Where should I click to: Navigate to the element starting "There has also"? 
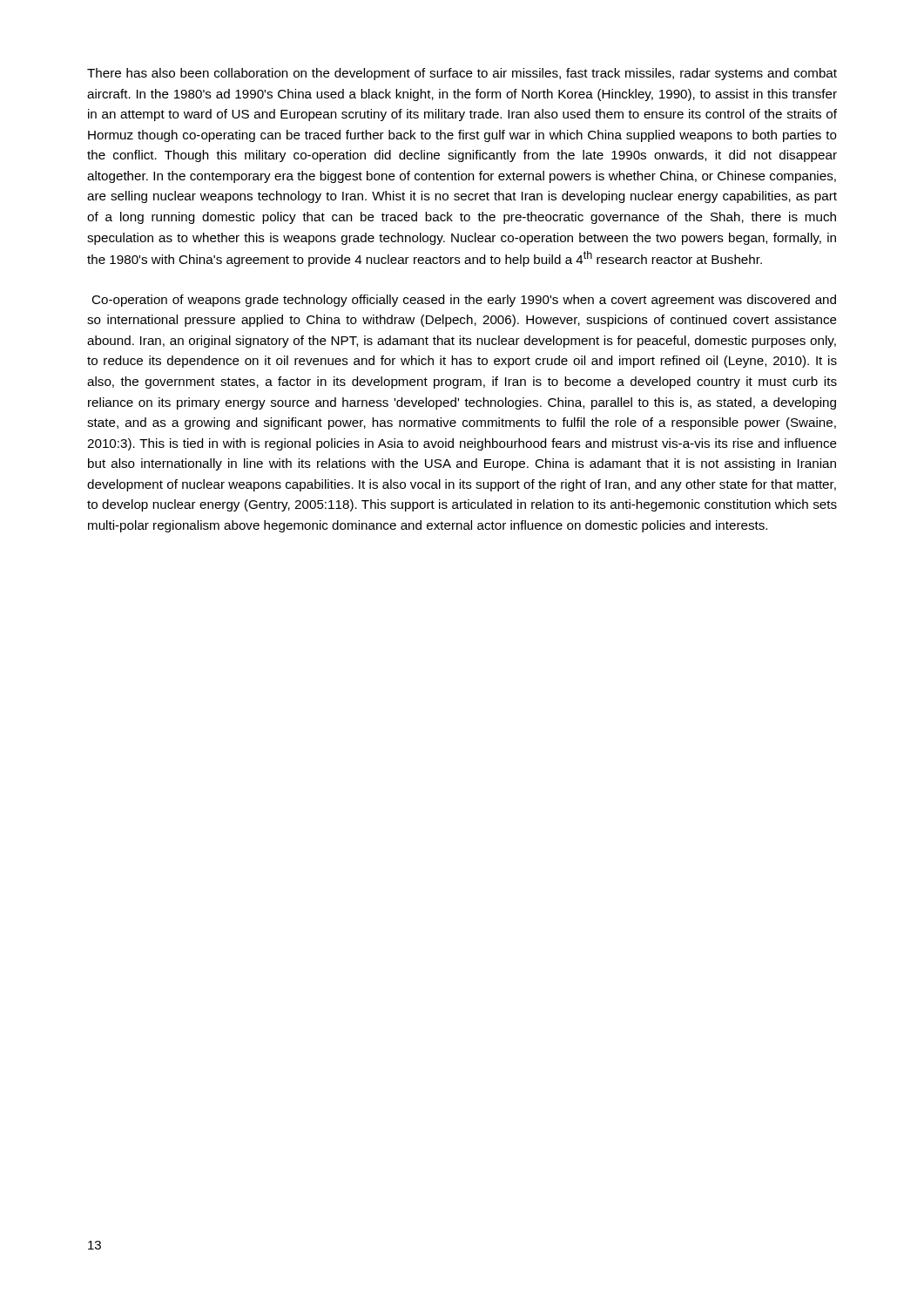[462, 166]
